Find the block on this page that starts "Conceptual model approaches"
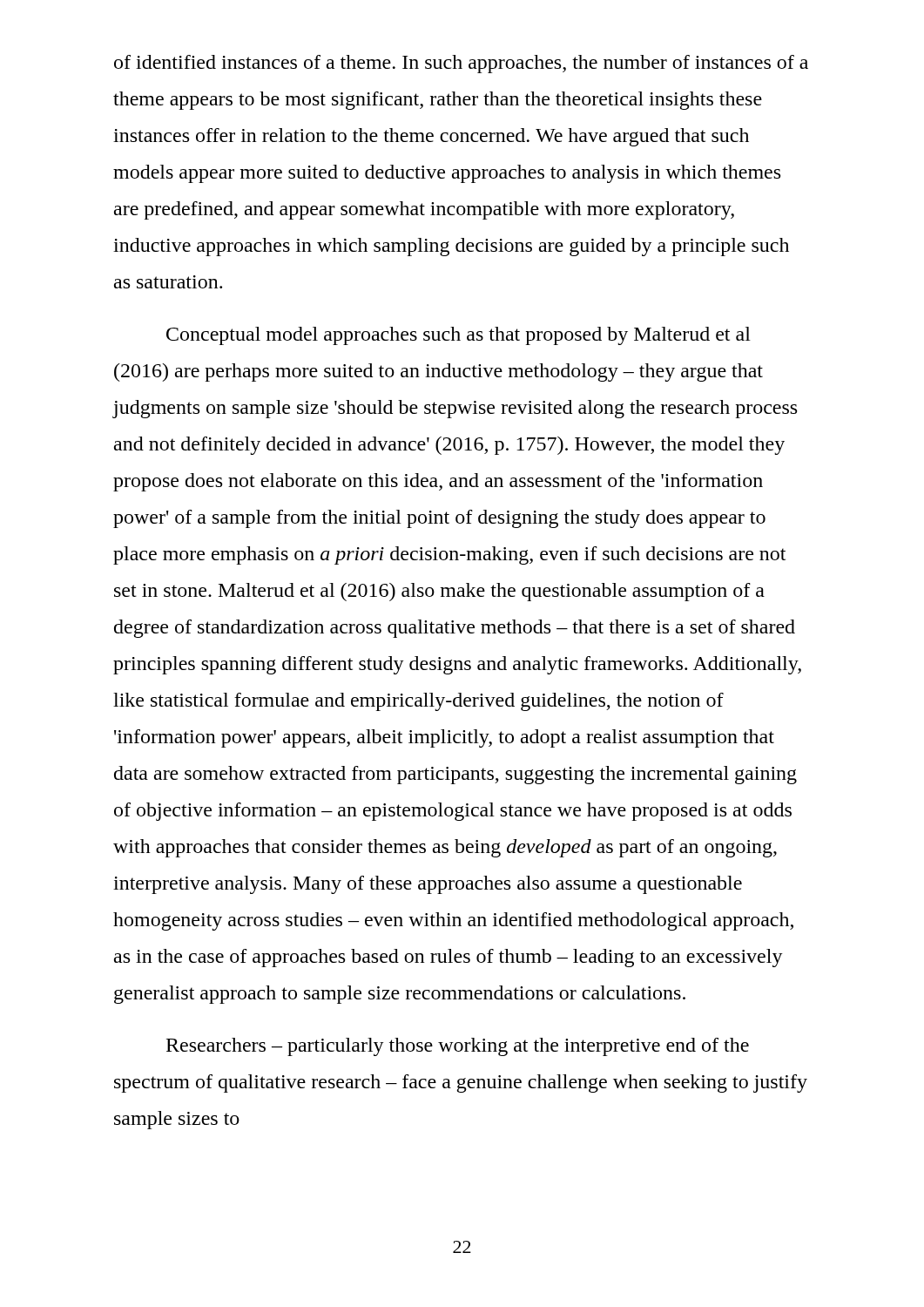Screen dimensions: 1307x924 458,663
